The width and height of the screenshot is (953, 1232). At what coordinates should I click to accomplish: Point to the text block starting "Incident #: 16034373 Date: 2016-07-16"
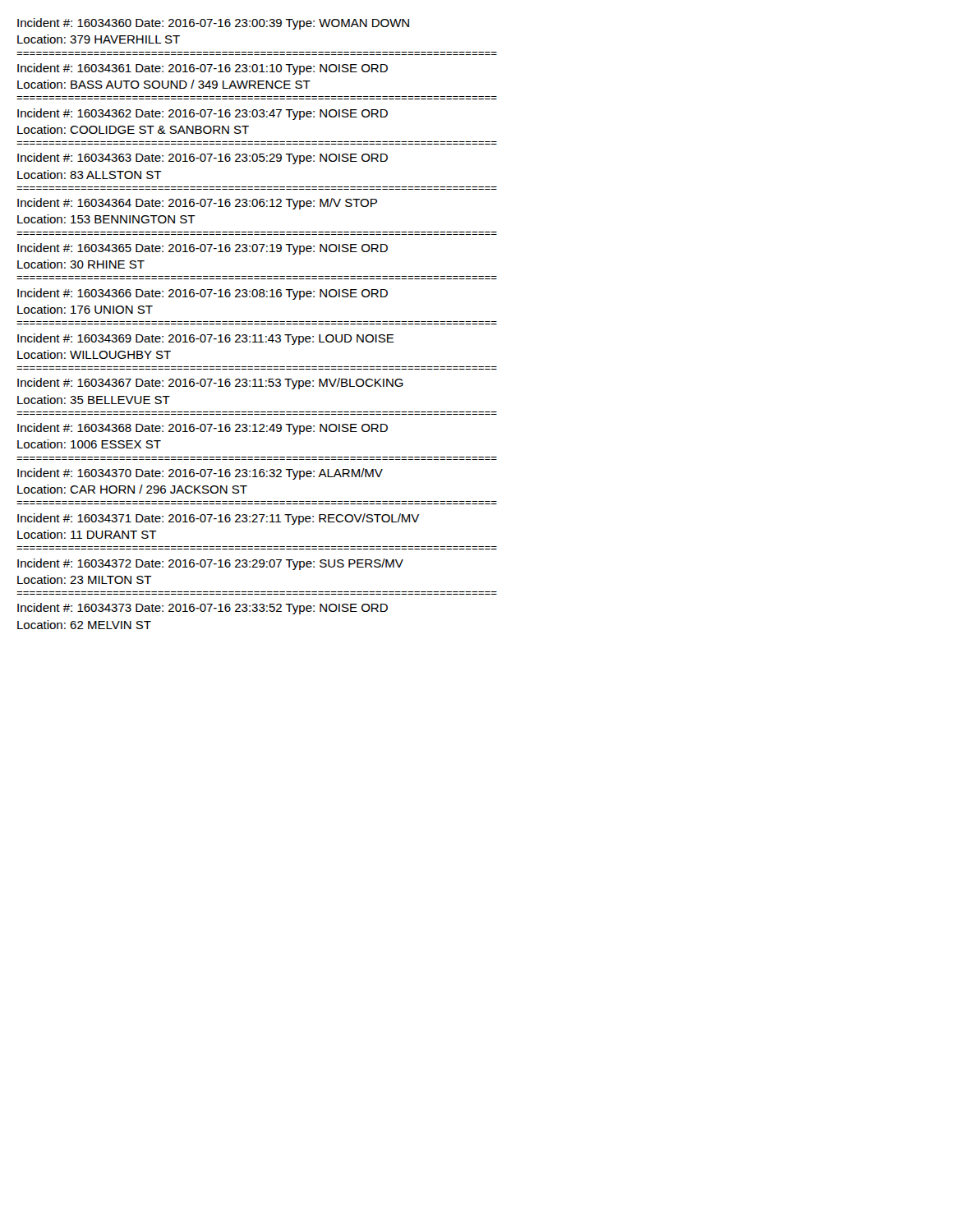click(203, 609)
